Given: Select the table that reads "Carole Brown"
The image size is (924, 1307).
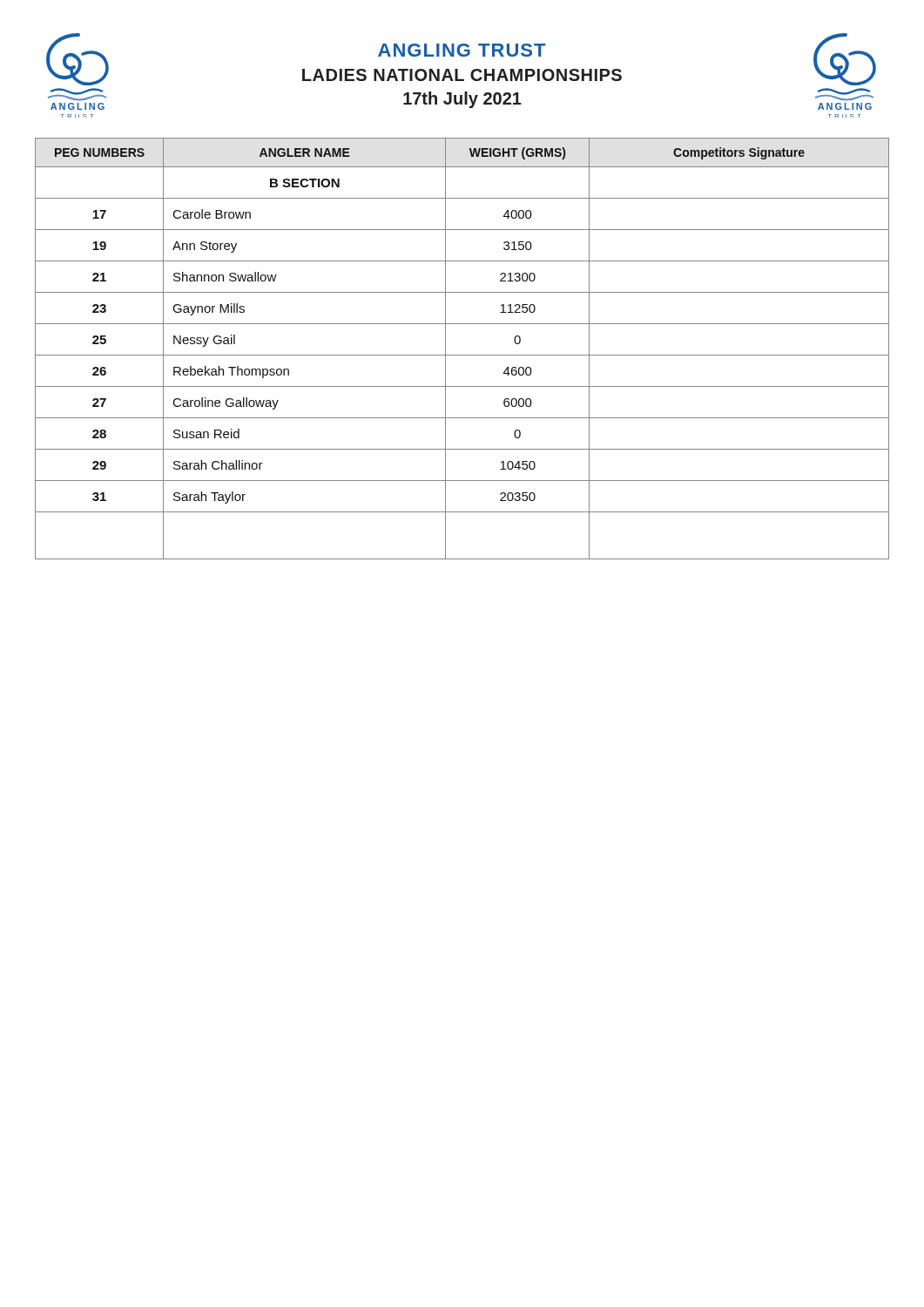Looking at the screenshot, I should pos(462,349).
